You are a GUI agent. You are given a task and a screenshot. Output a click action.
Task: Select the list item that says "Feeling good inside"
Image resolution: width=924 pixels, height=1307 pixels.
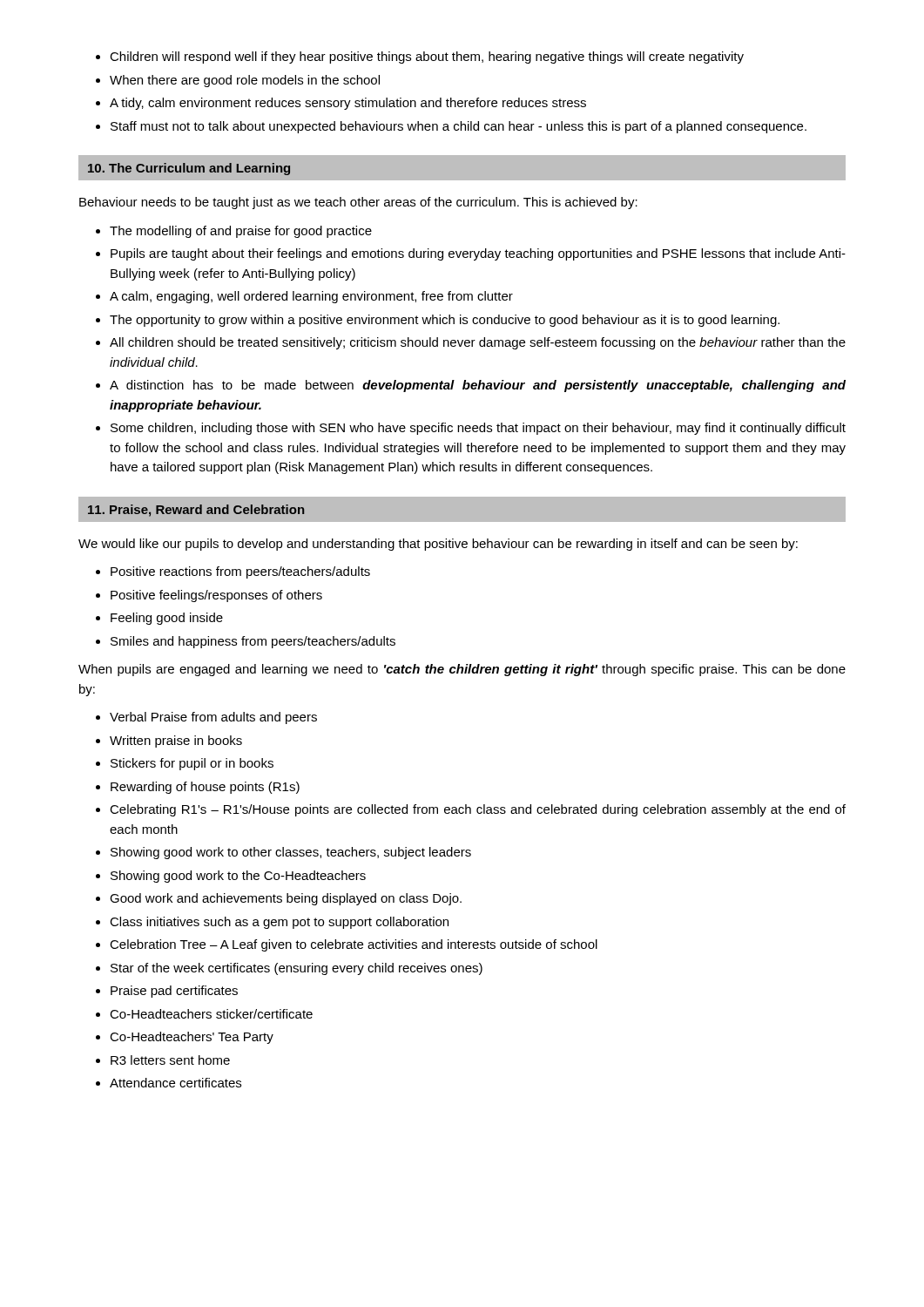(x=166, y=617)
